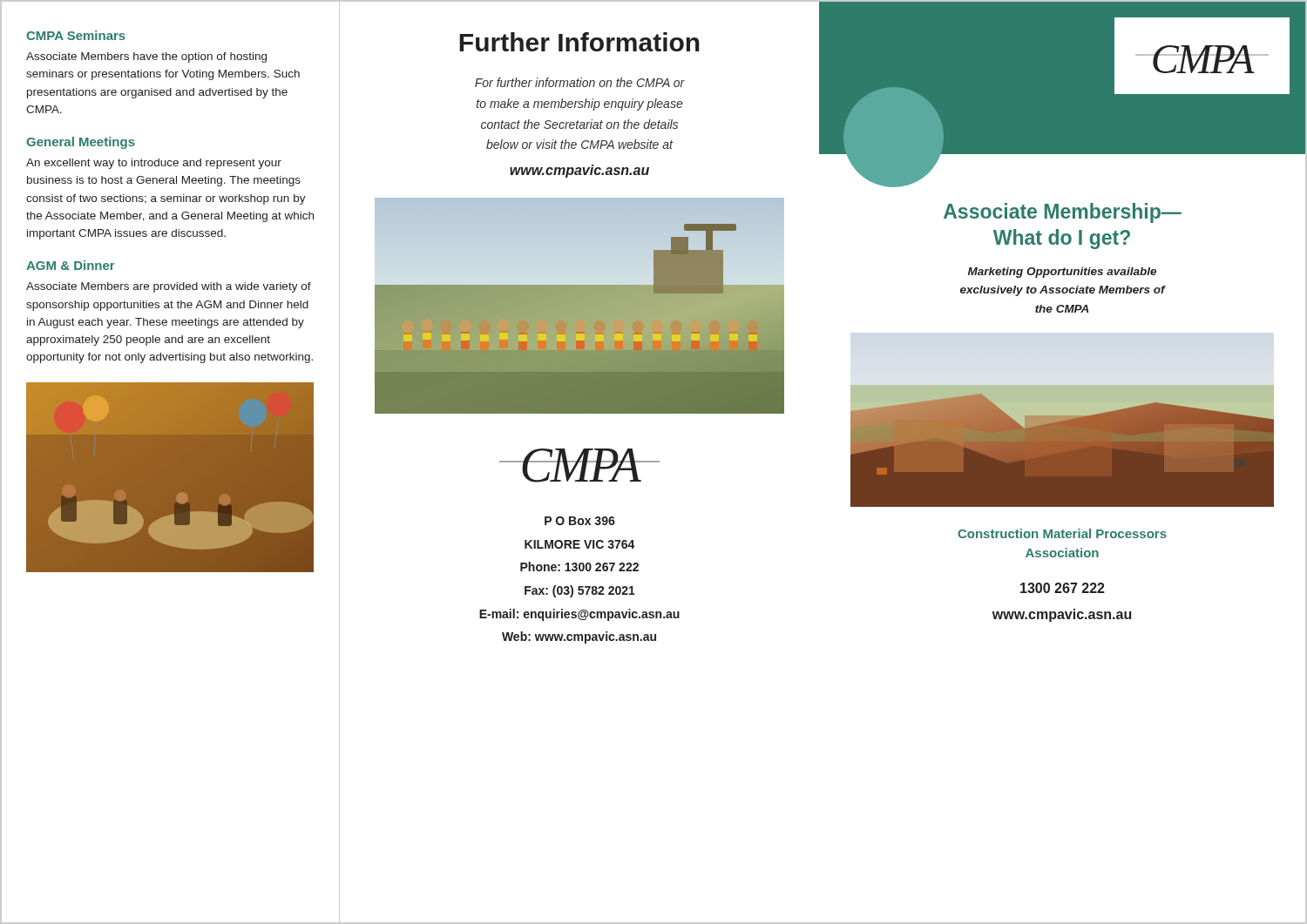This screenshot has height=924, width=1307.
Task: Click where it says "Construction Material ProcessorsAssociation"
Action: [x=1062, y=543]
